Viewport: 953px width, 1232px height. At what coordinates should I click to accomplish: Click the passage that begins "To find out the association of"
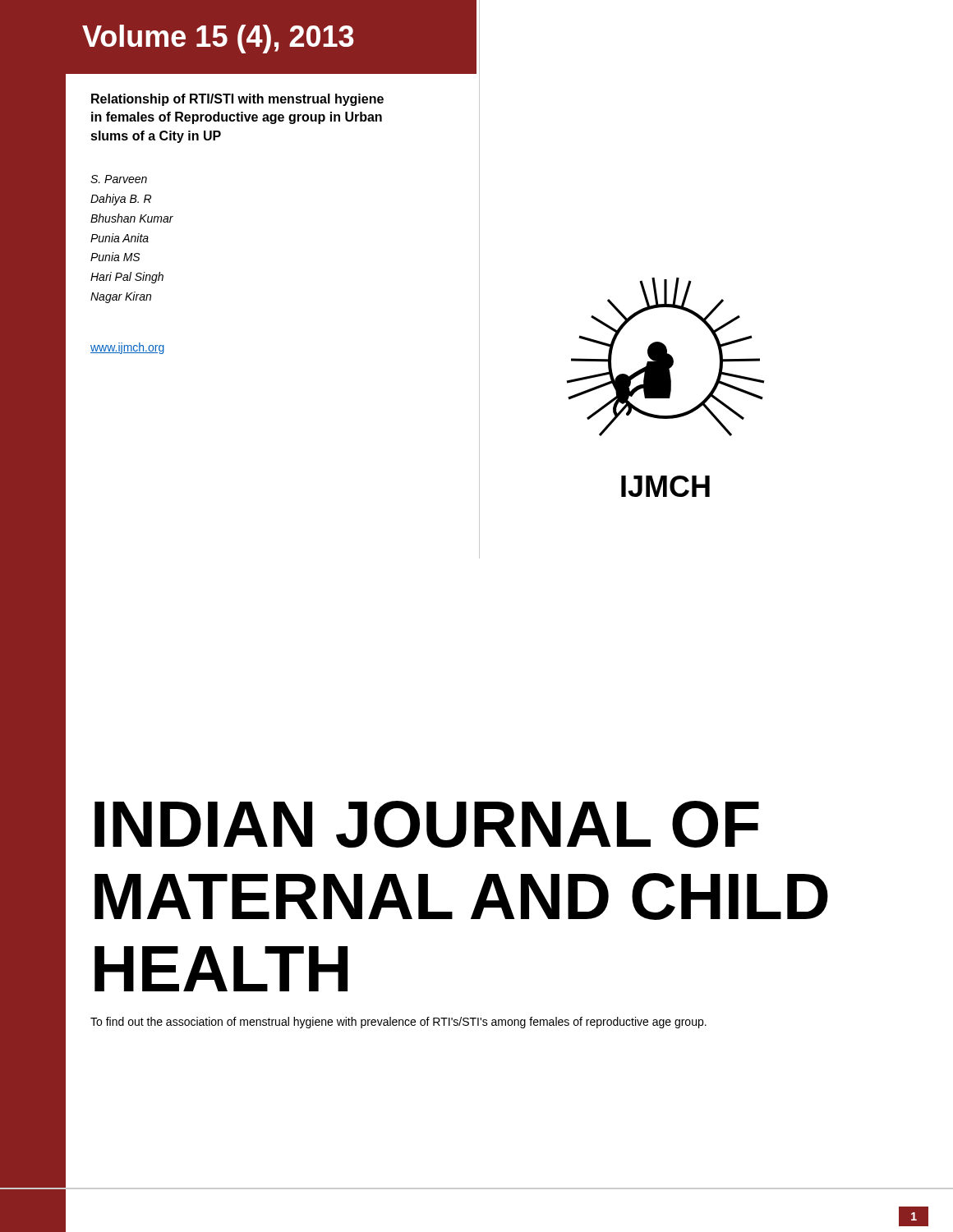(399, 1022)
